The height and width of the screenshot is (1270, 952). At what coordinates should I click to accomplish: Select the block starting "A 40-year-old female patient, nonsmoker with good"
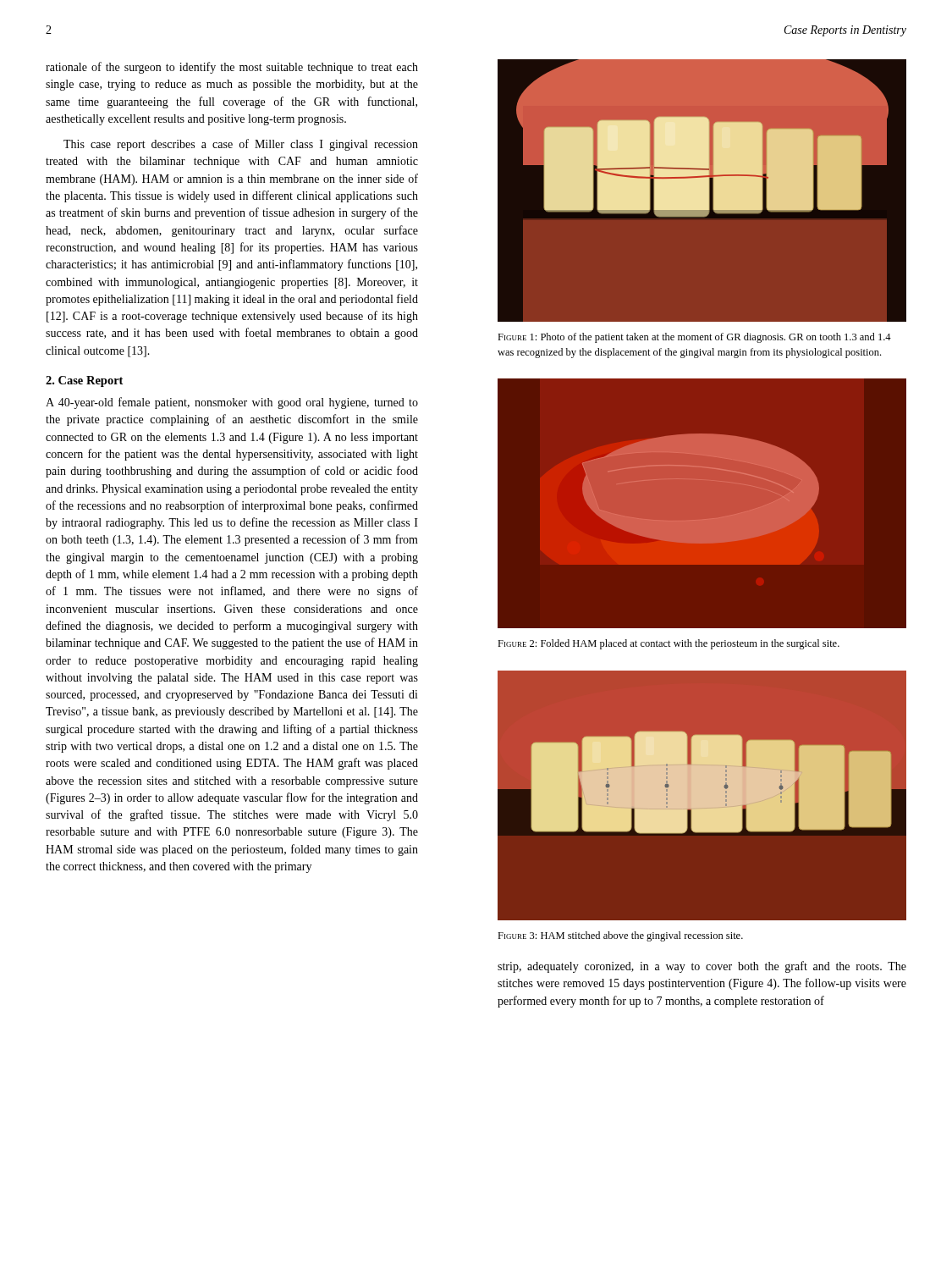(x=232, y=635)
